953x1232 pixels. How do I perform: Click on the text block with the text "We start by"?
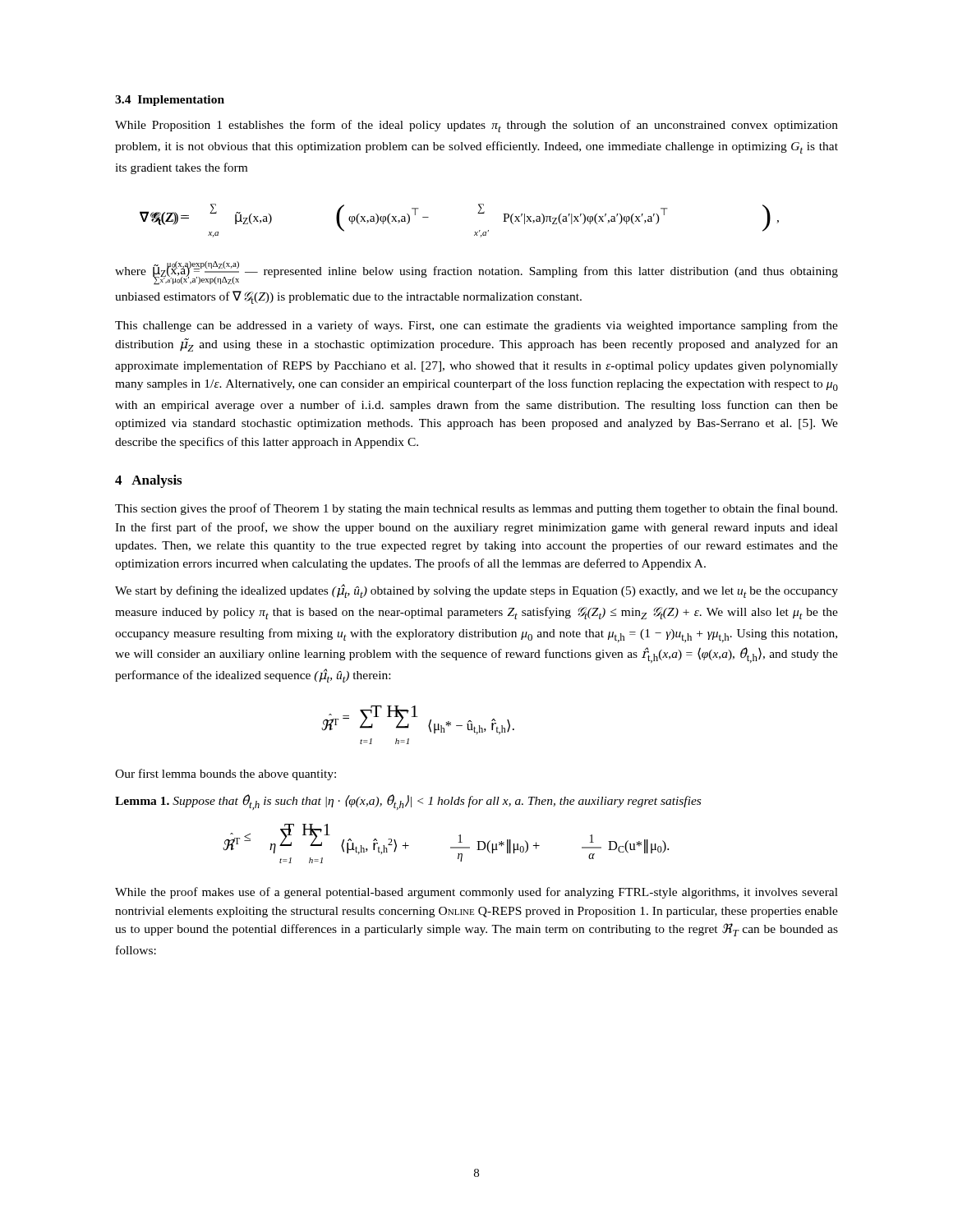click(476, 635)
